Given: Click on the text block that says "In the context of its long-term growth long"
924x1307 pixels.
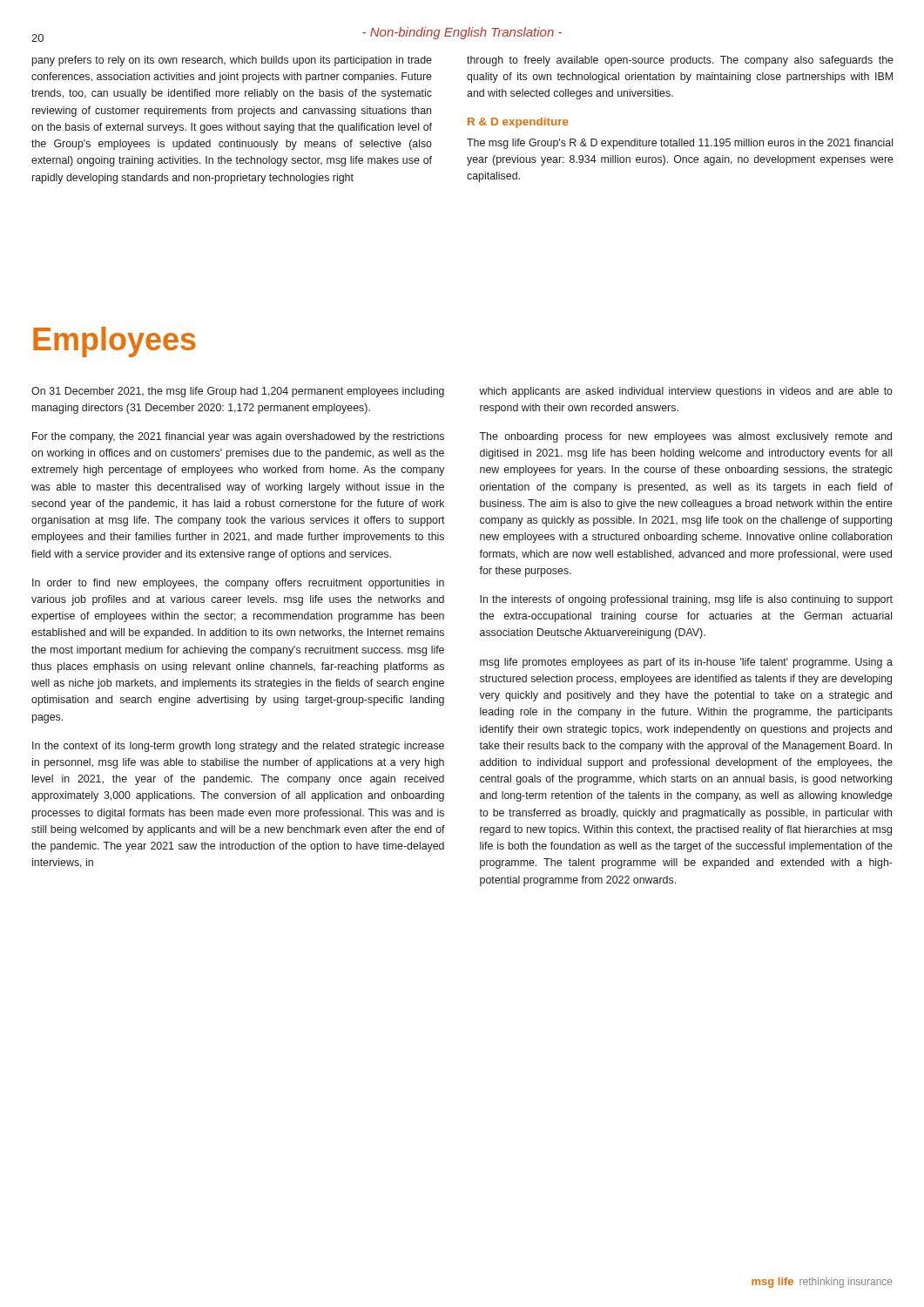Looking at the screenshot, I should point(238,804).
